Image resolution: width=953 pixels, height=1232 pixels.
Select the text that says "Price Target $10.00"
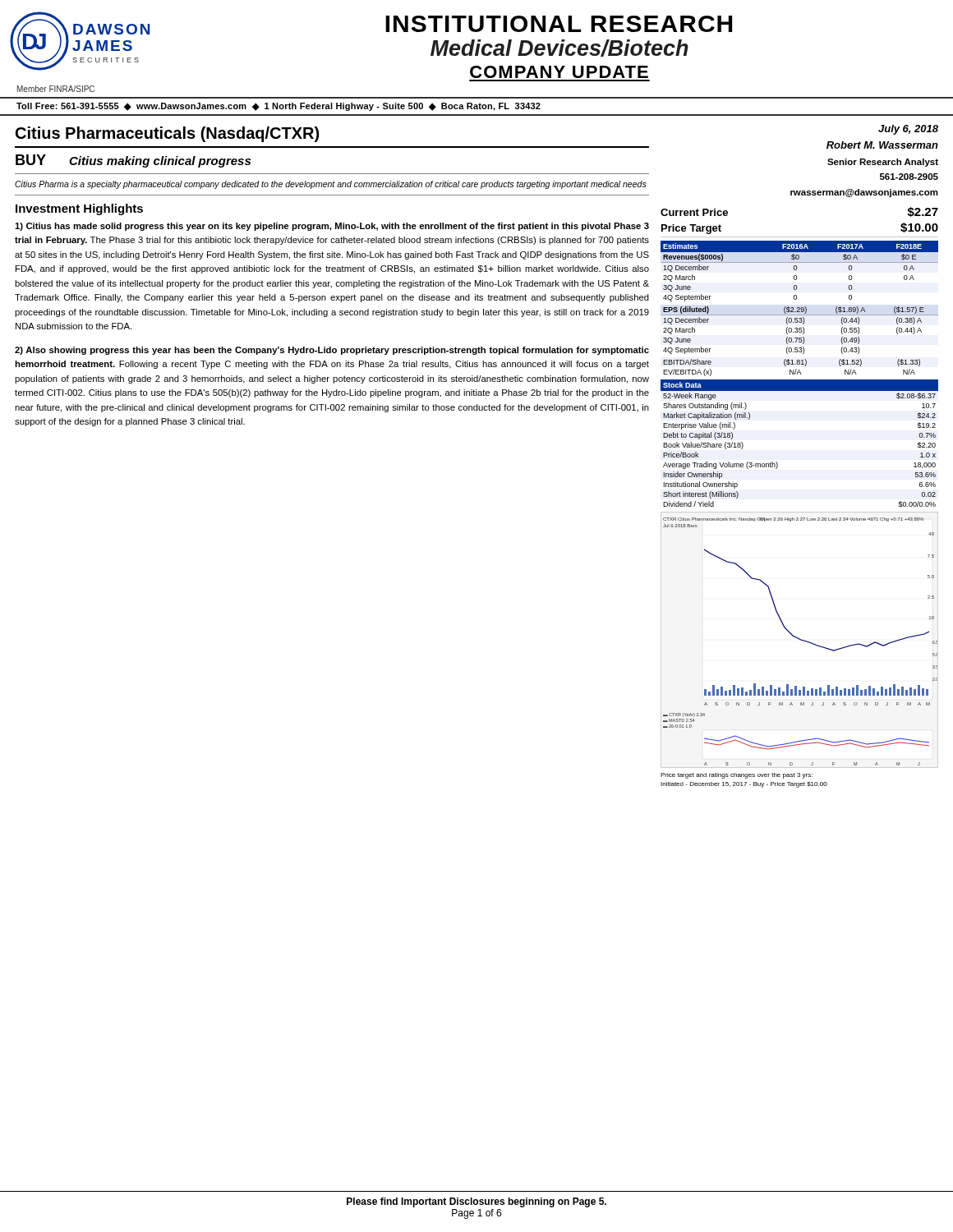click(x=799, y=227)
